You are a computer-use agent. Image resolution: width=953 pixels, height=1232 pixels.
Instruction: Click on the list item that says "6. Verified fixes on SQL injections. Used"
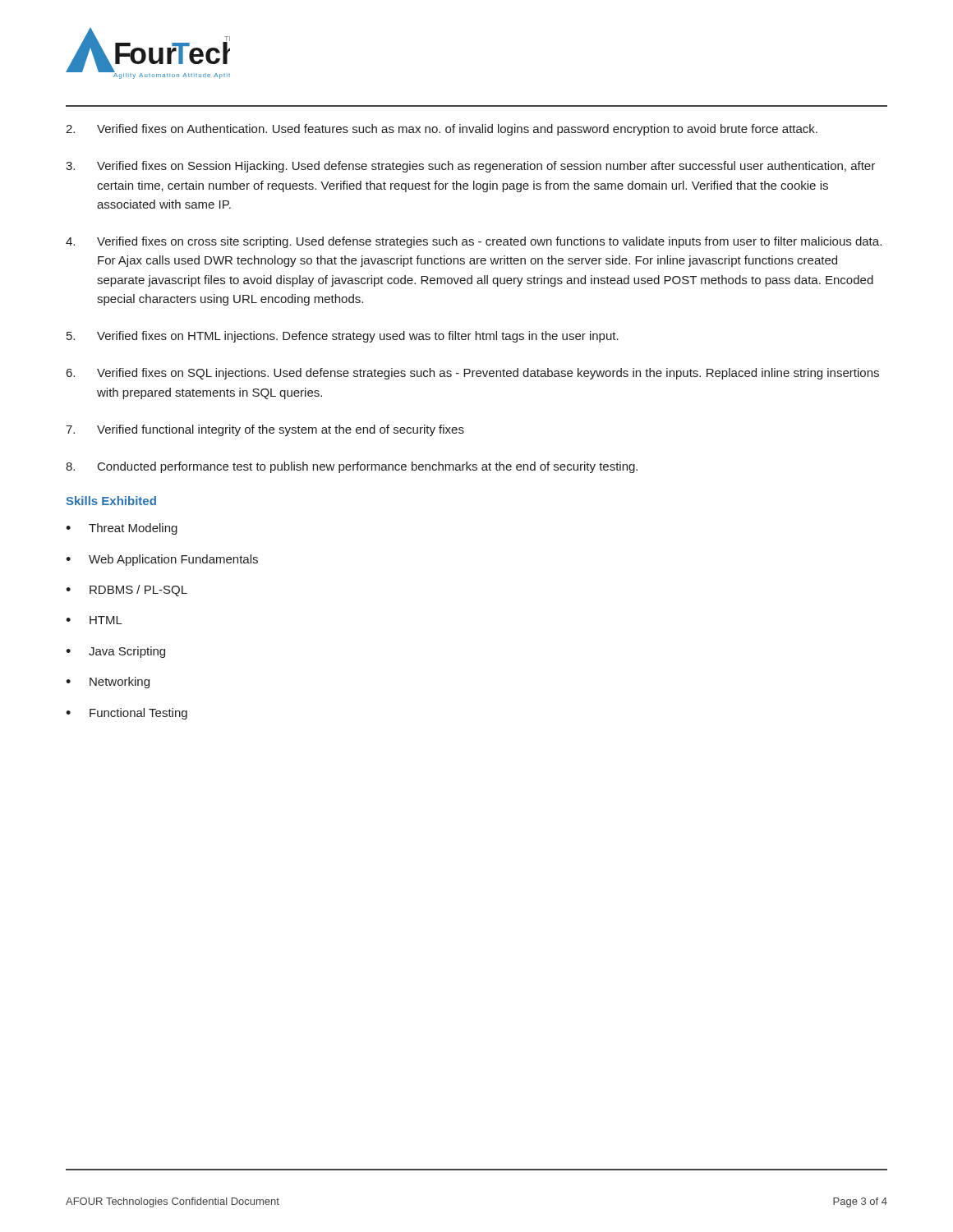click(476, 382)
